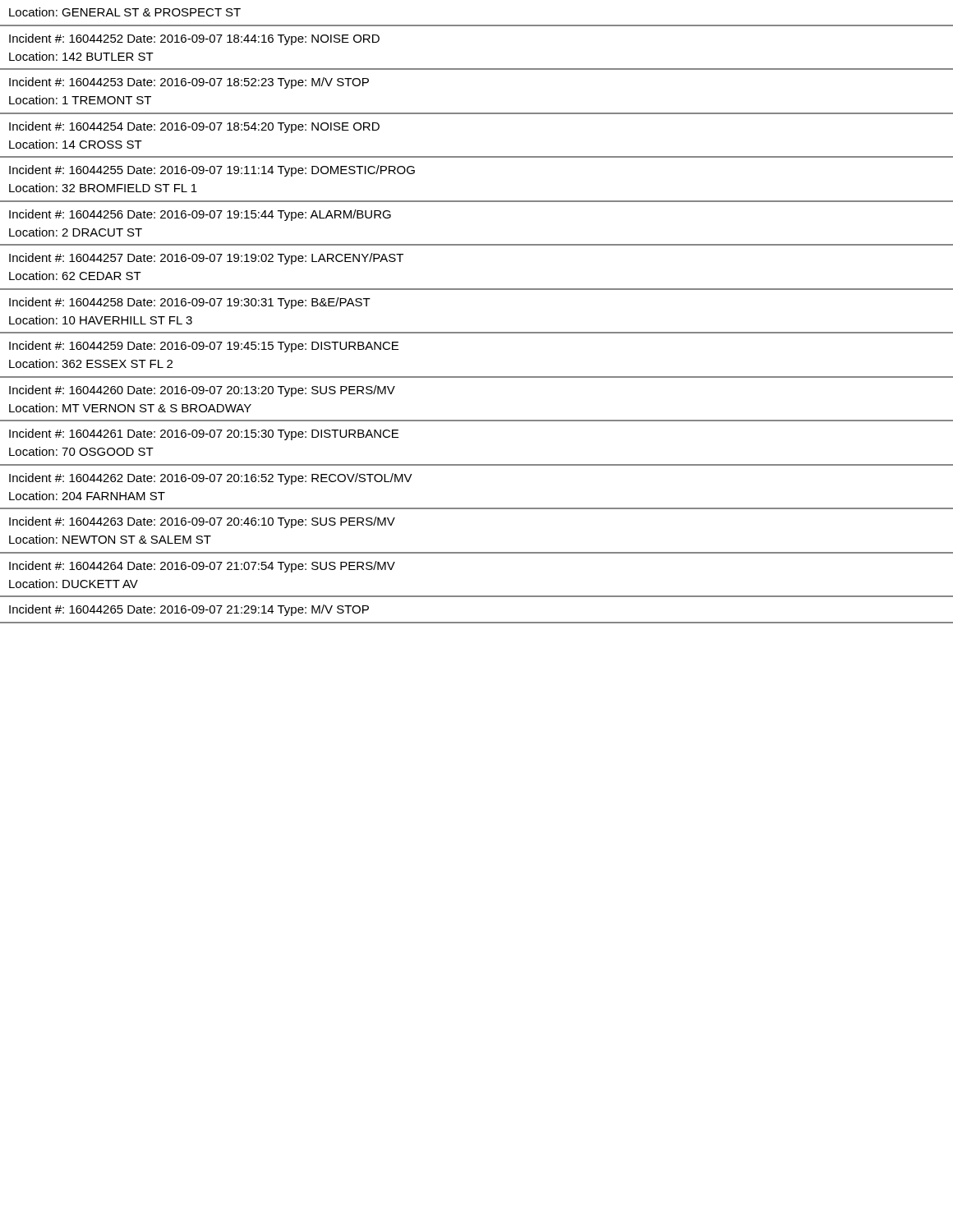The image size is (953, 1232).
Task: Locate the list item that reads "Incident #: 16044264 Date: 2016-09-07 21:07:54 Type:"
Action: tap(202, 567)
